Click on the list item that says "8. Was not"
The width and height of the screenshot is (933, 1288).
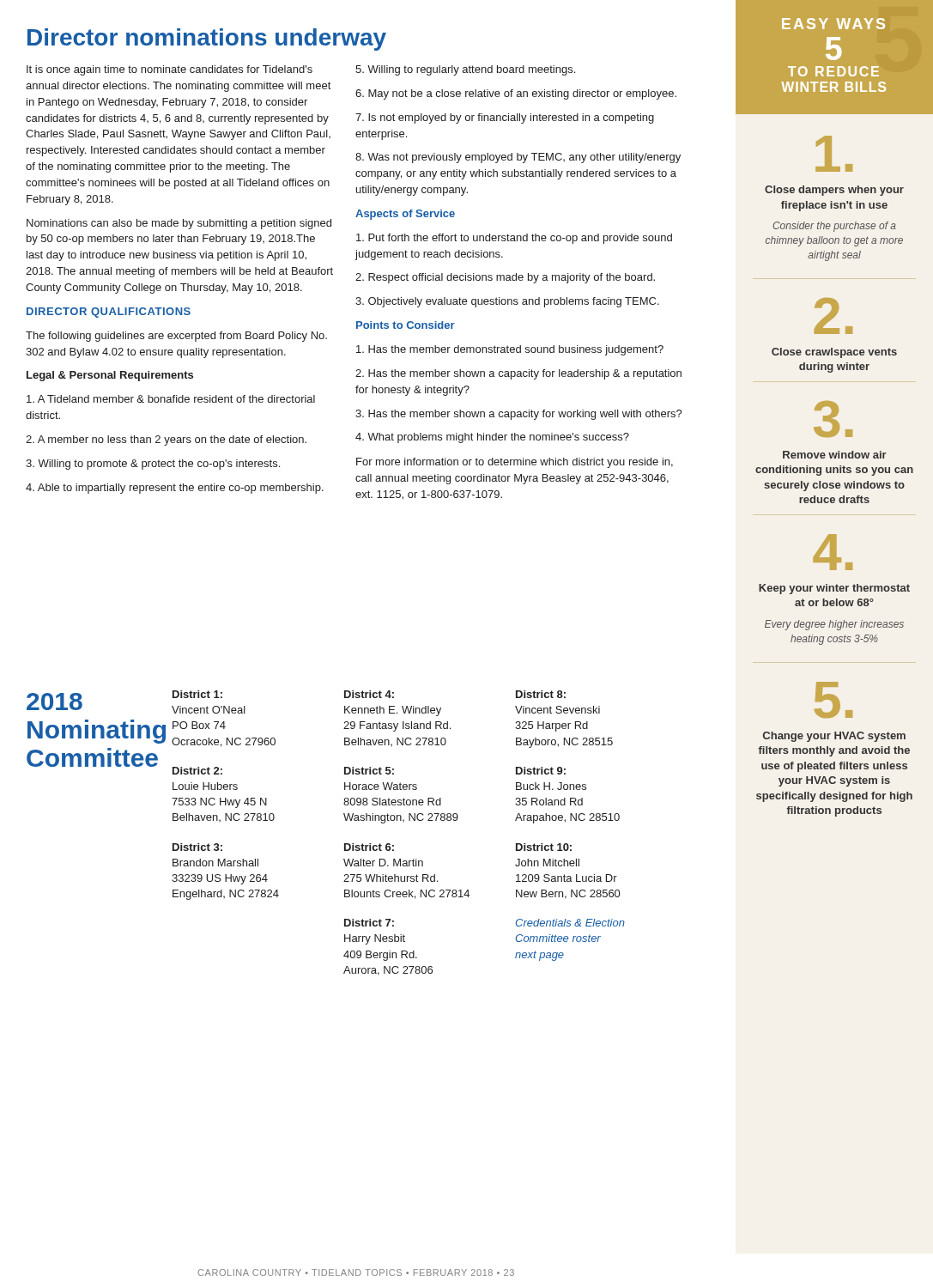point(521,174)
